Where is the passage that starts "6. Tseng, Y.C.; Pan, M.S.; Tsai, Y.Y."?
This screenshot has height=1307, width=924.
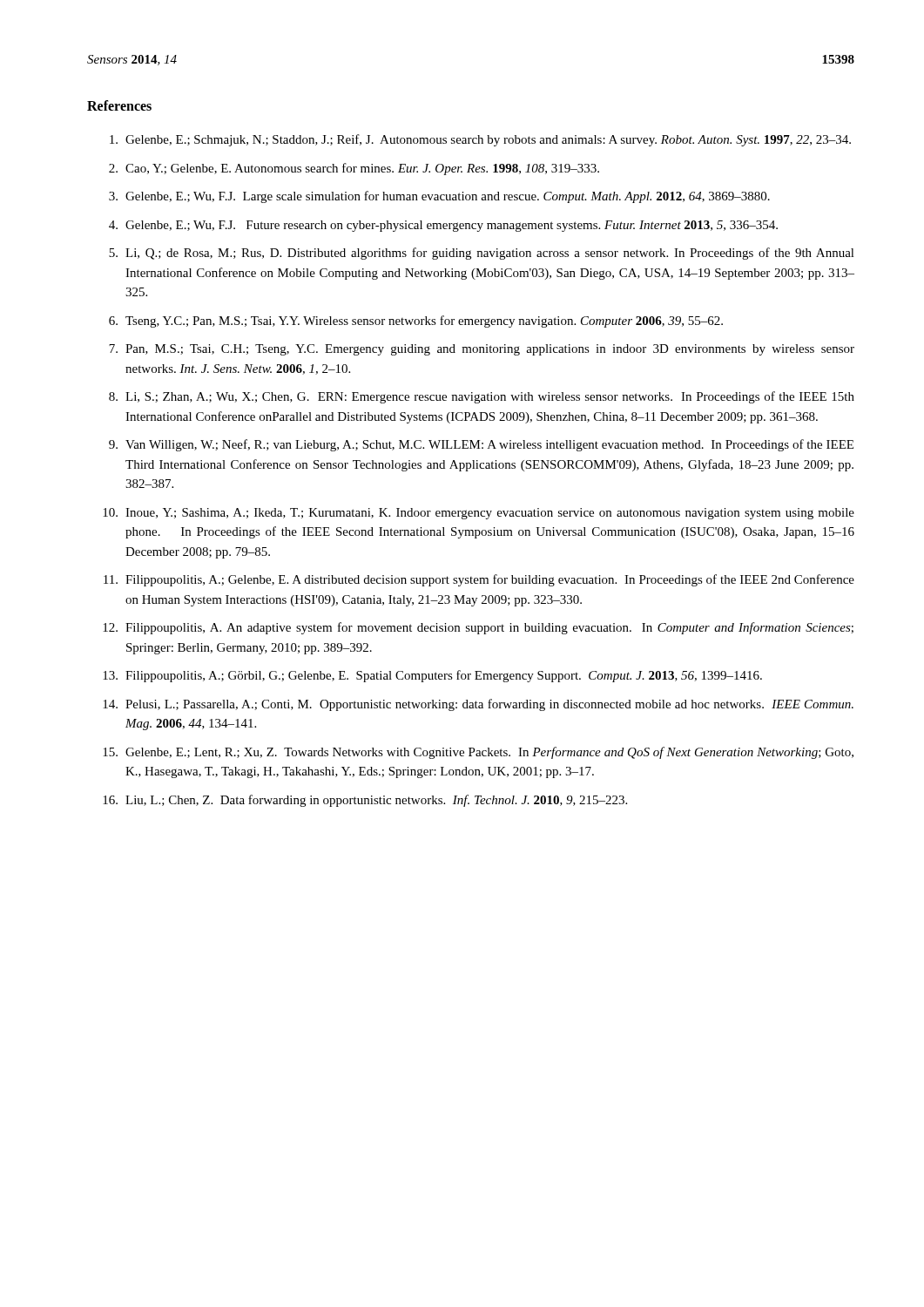(471, 320)
